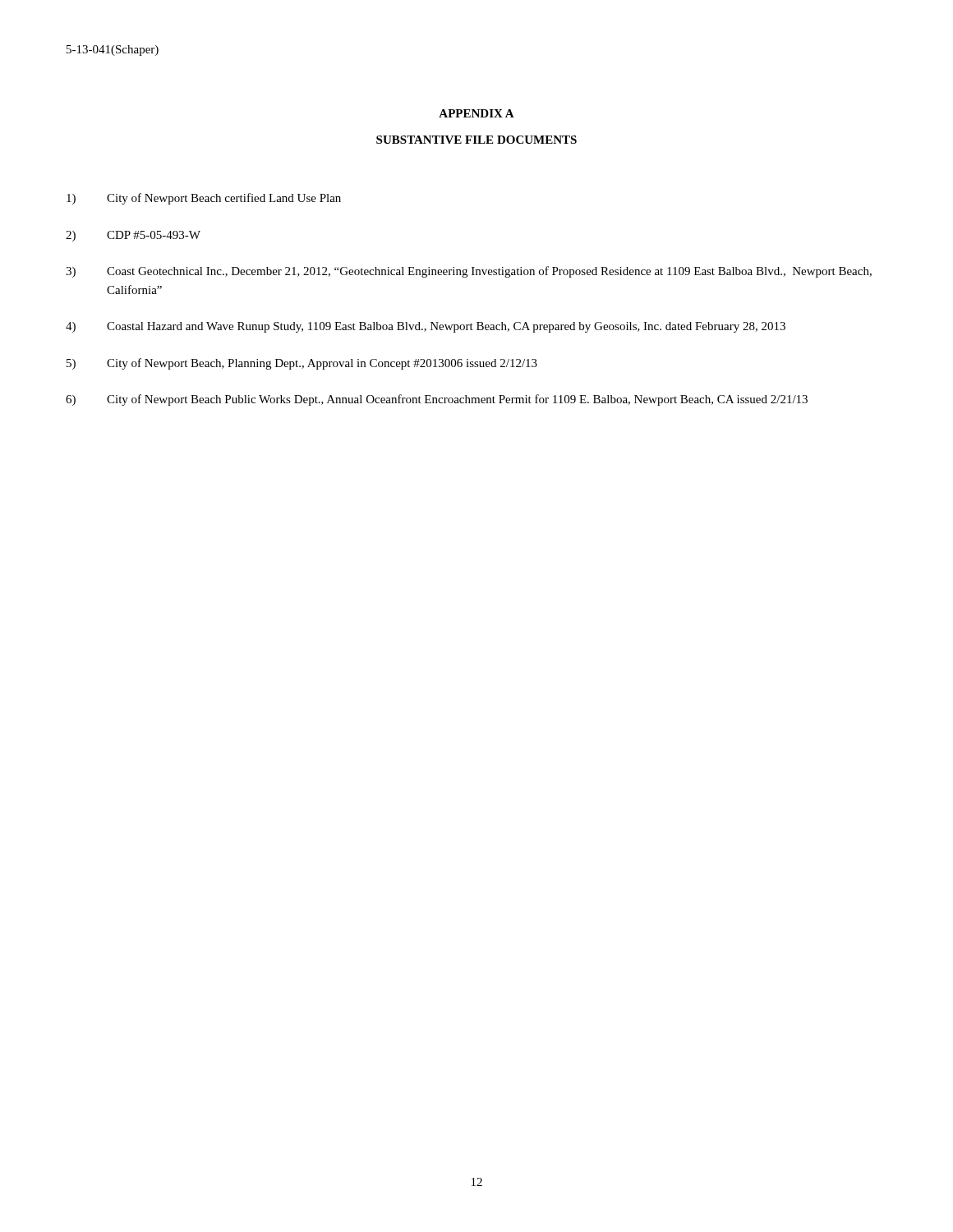The image size is (953, 1232).
Task: Locate the list item with the text "3) Coast Geotechnical Inc., December 21,"
Action: 476,281
